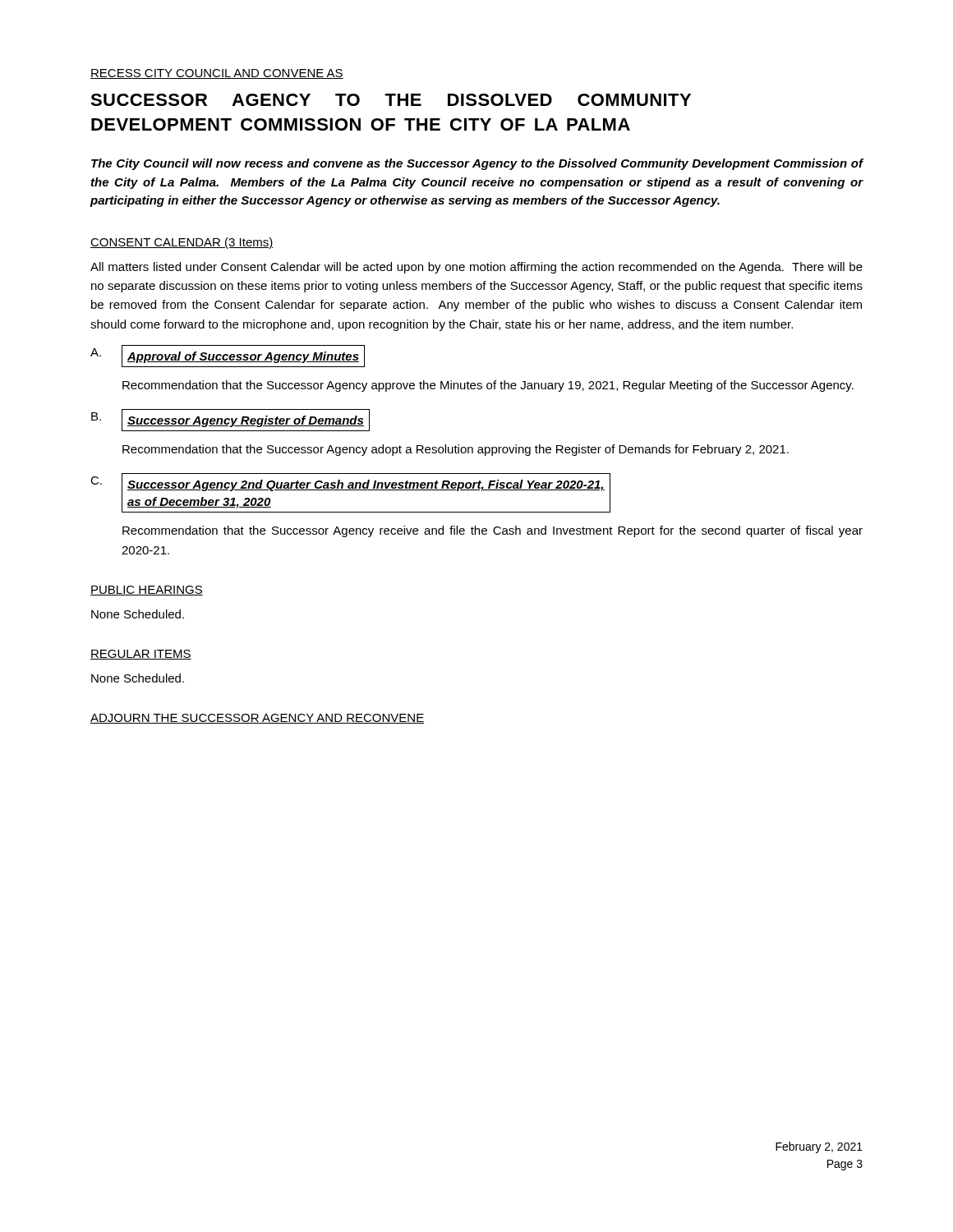Click on the text block starting "C. Successor Agency 2nd Quarter Cash"
Viewport: 953px width, 1232px height.
click(476, 516)
